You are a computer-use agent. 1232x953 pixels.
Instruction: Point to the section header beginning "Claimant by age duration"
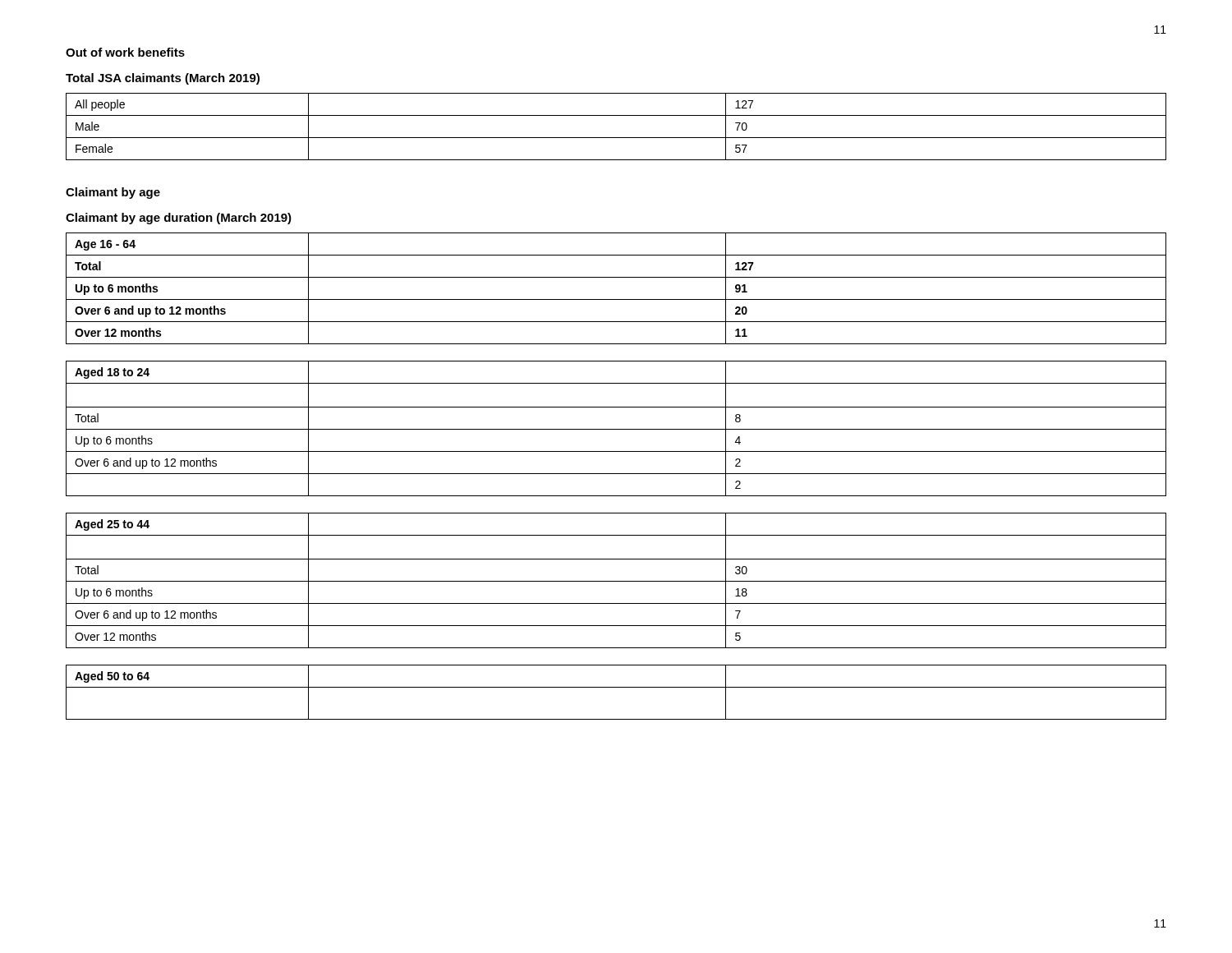tap(179, 217)
